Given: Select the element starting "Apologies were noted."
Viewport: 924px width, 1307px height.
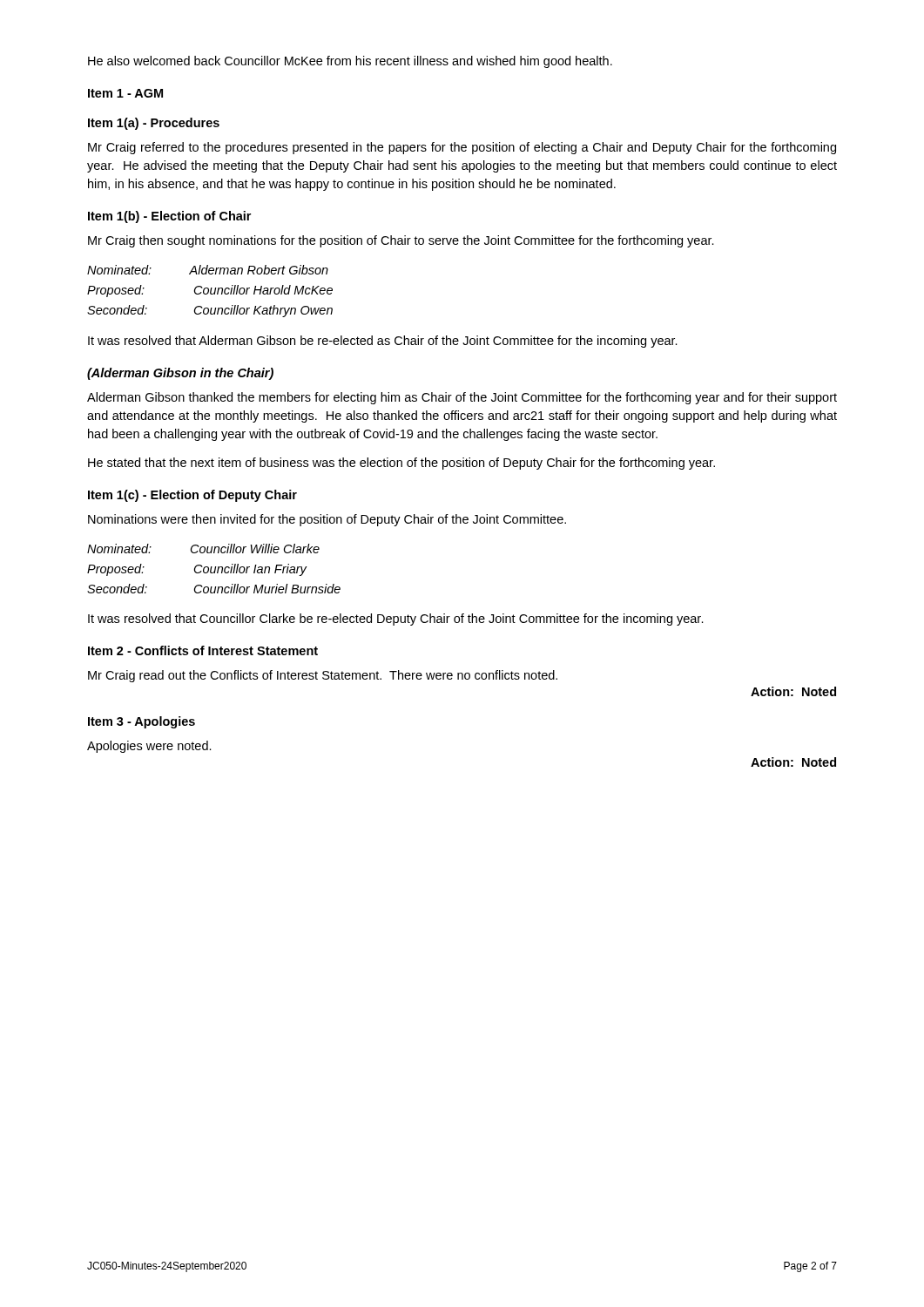Looking at the screenshot, I should pyautogui.click(x=149, y=747).
